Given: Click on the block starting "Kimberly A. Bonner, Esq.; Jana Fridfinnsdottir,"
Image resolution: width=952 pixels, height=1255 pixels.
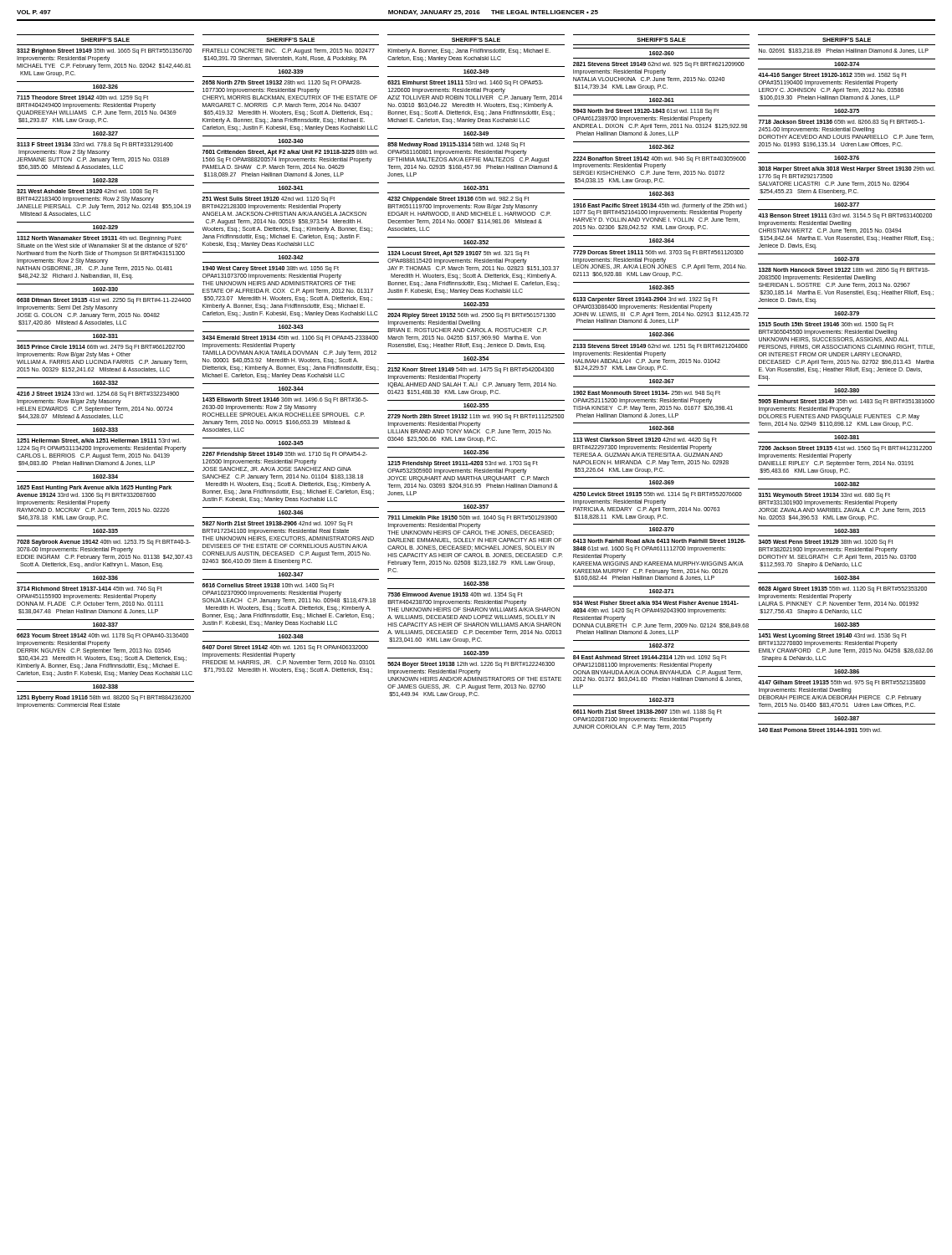Looking at the screenshot, I should pyautogui.click(x=476, y=55).
